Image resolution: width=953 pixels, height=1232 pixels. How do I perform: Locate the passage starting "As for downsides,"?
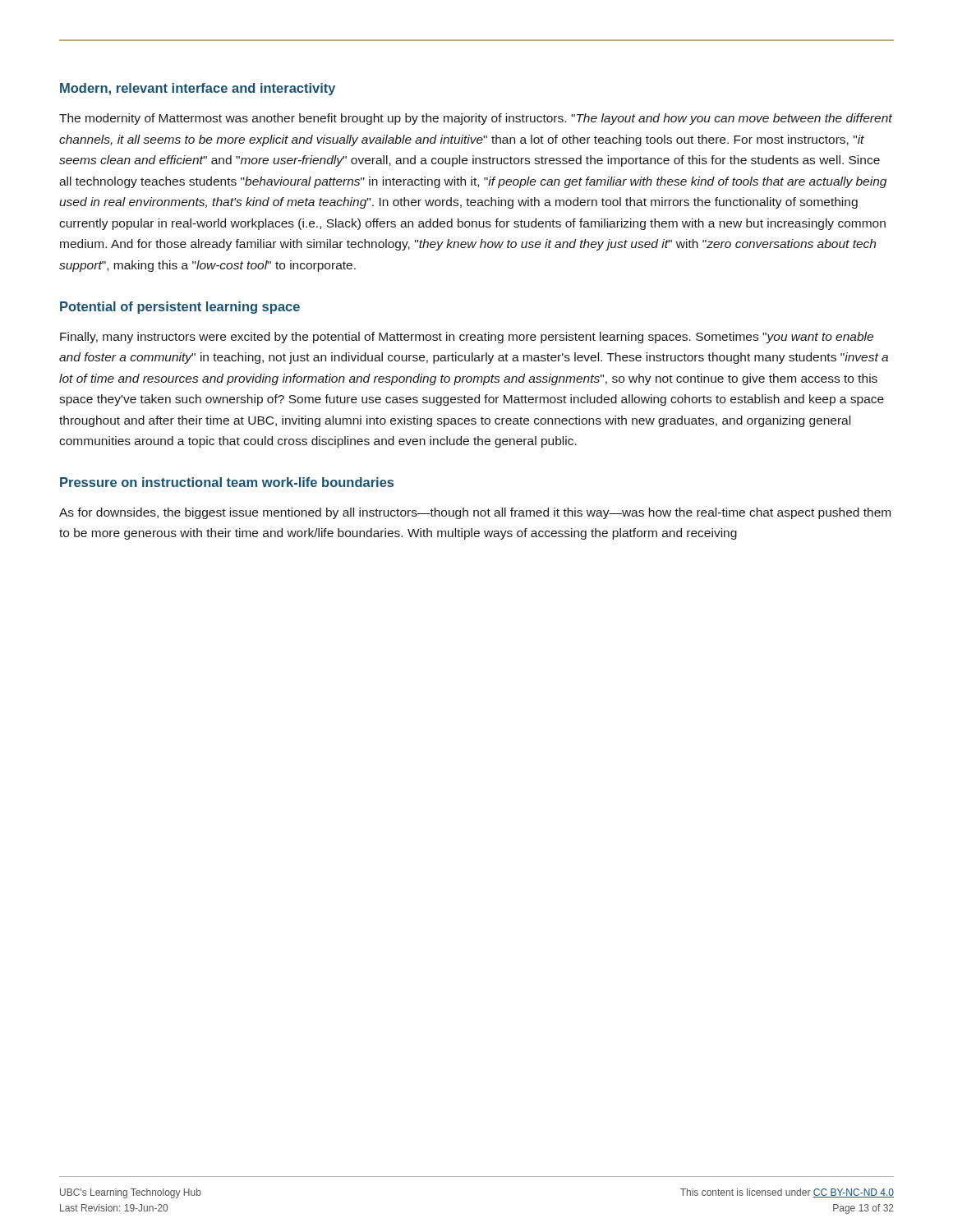[x=475, y=522]
